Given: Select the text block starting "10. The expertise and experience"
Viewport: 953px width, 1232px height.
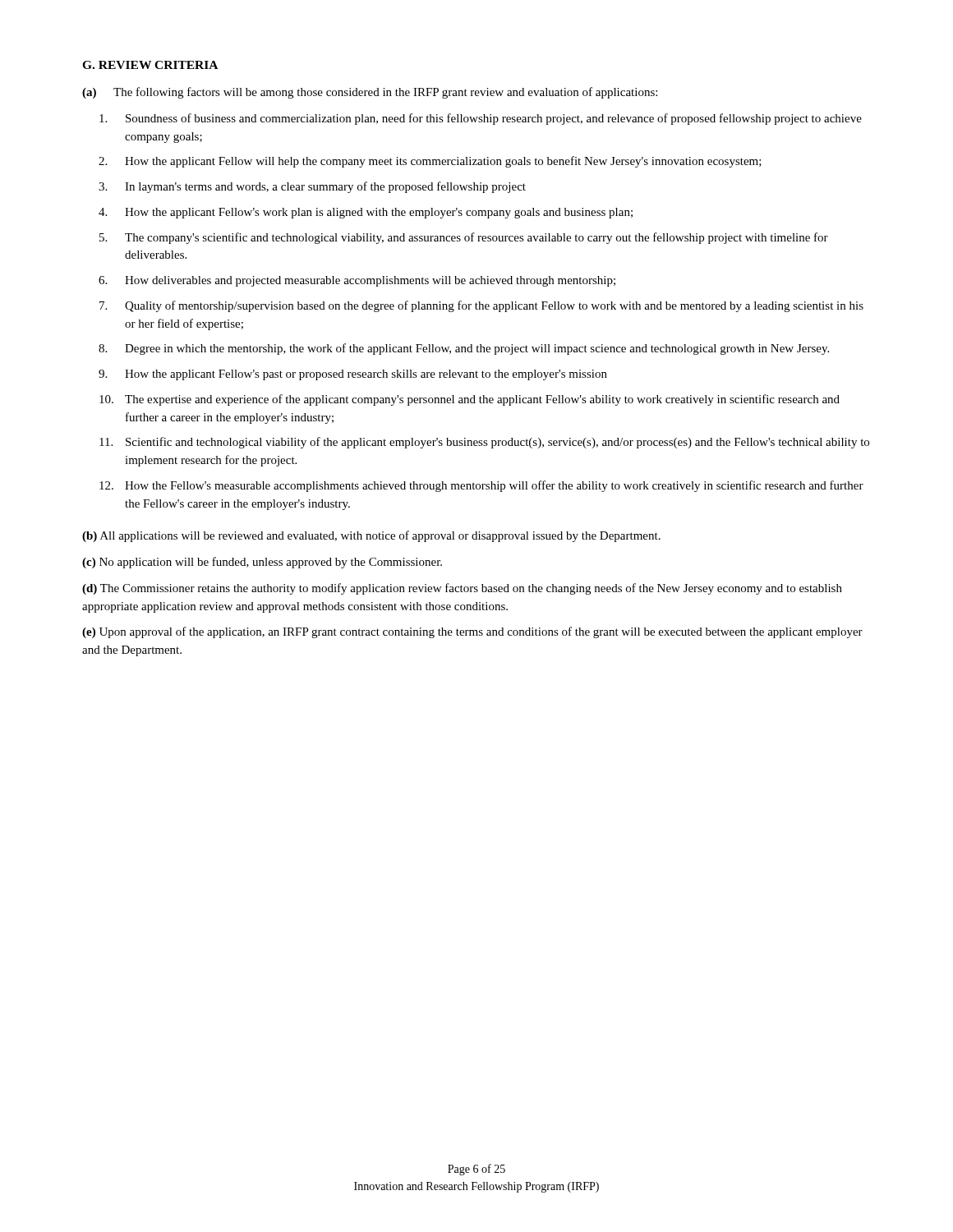Looking at the screenshot, I should click(485, 409).
